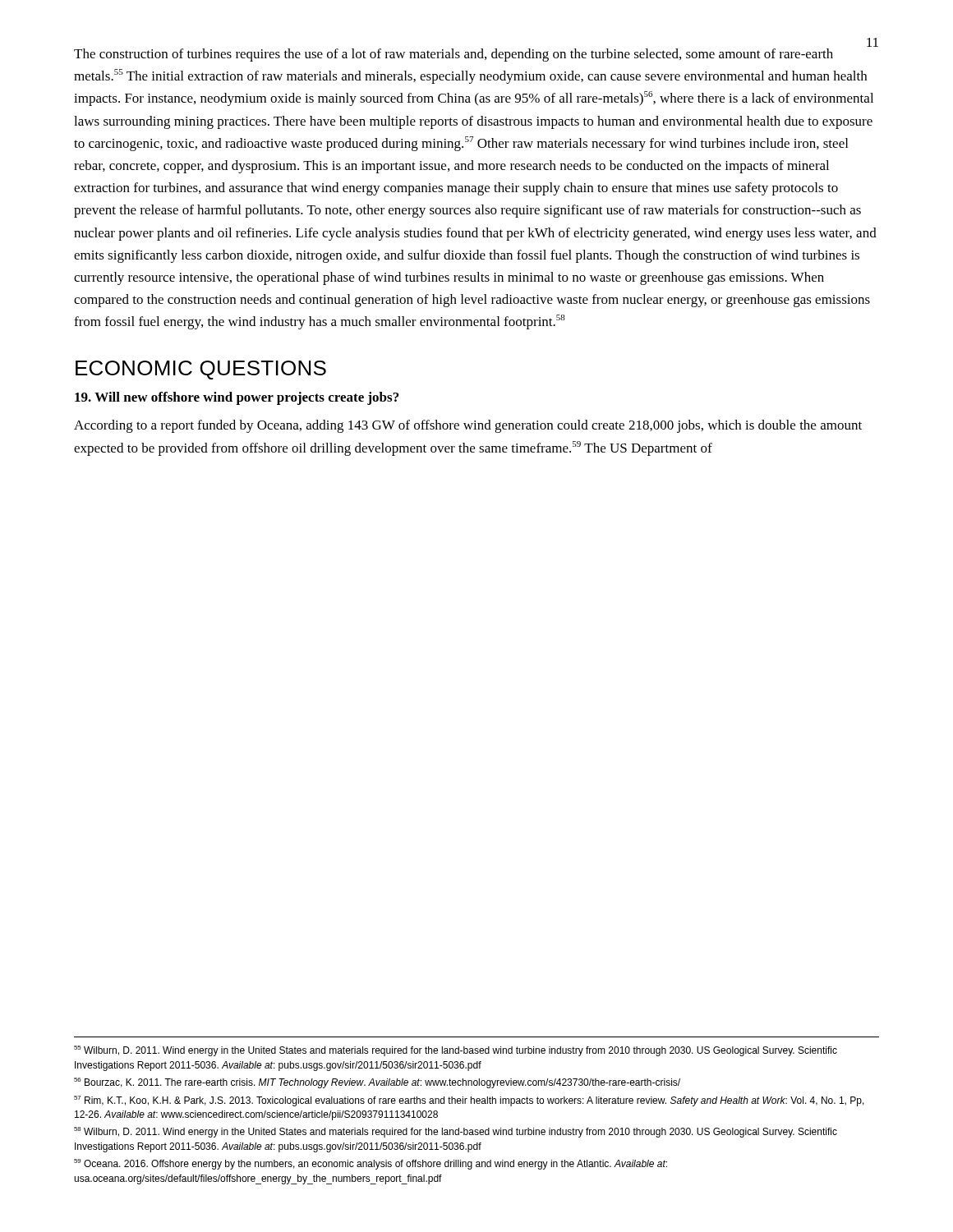Find the text block that reads "According to a report funded"
This screenshot has height=1232, width=953.
(468, 437)
